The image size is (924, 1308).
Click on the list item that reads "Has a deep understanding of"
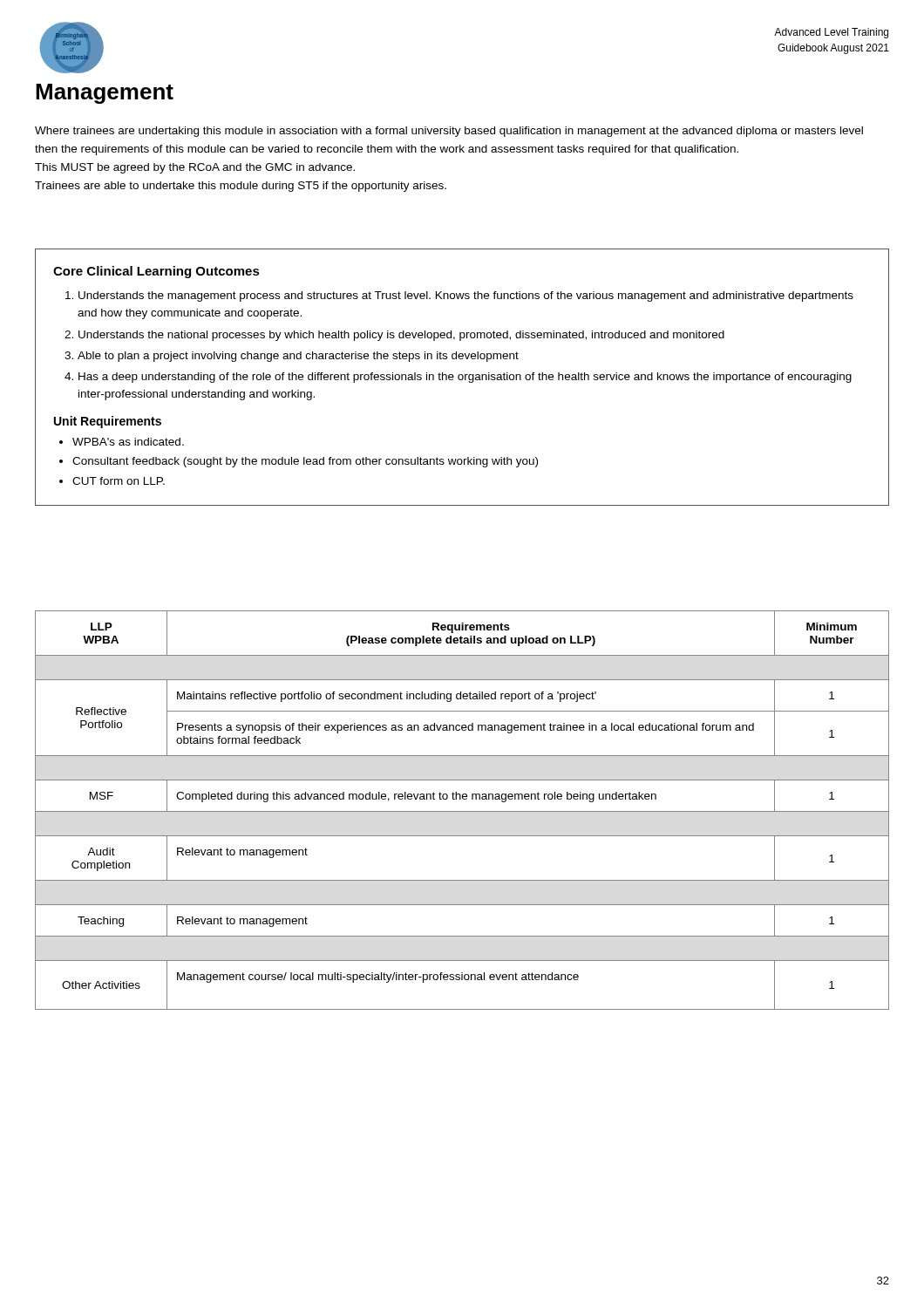[x=465, y=385]
